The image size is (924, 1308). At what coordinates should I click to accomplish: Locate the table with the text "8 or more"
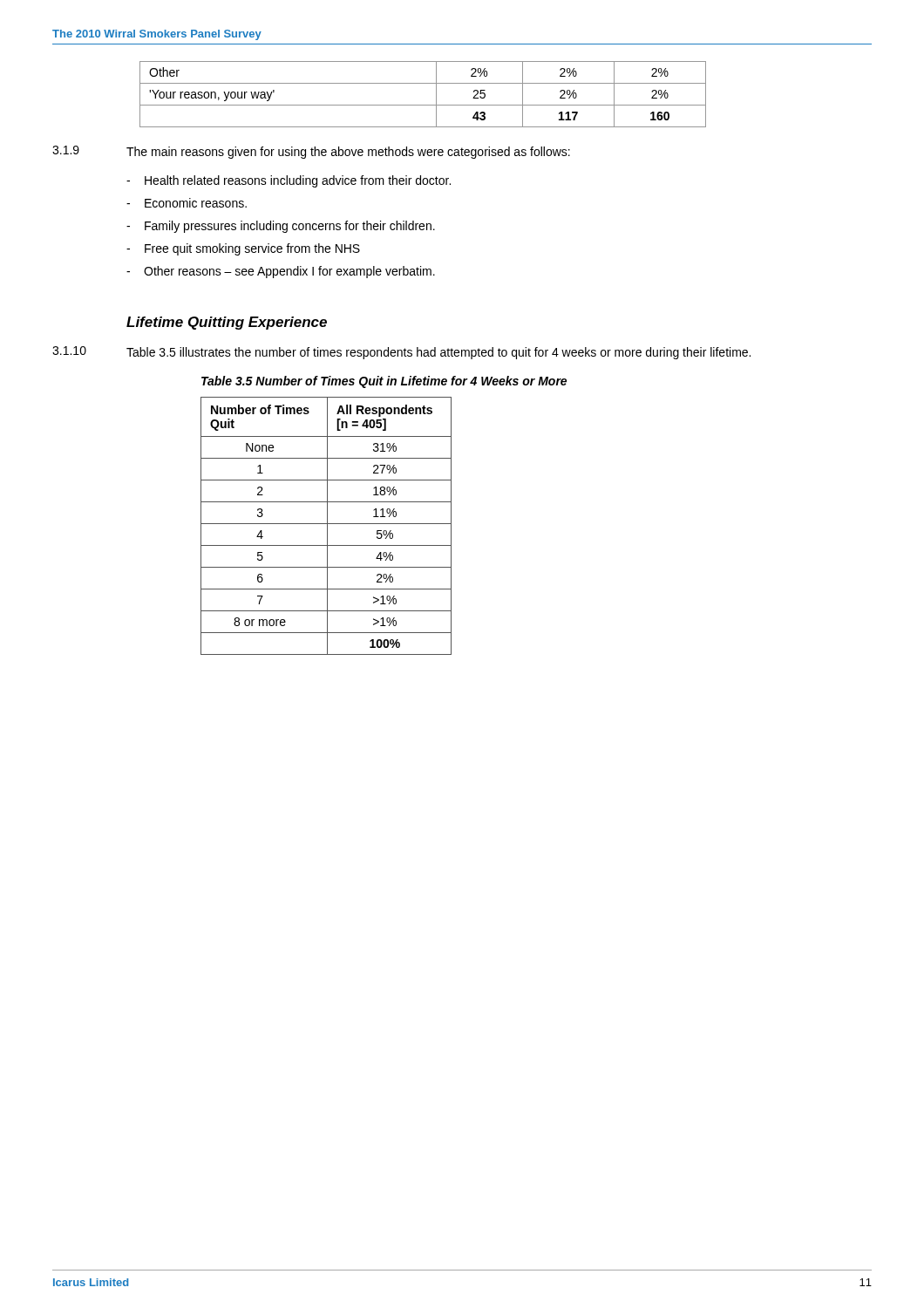pyautogui.click(x=536, y=526)
